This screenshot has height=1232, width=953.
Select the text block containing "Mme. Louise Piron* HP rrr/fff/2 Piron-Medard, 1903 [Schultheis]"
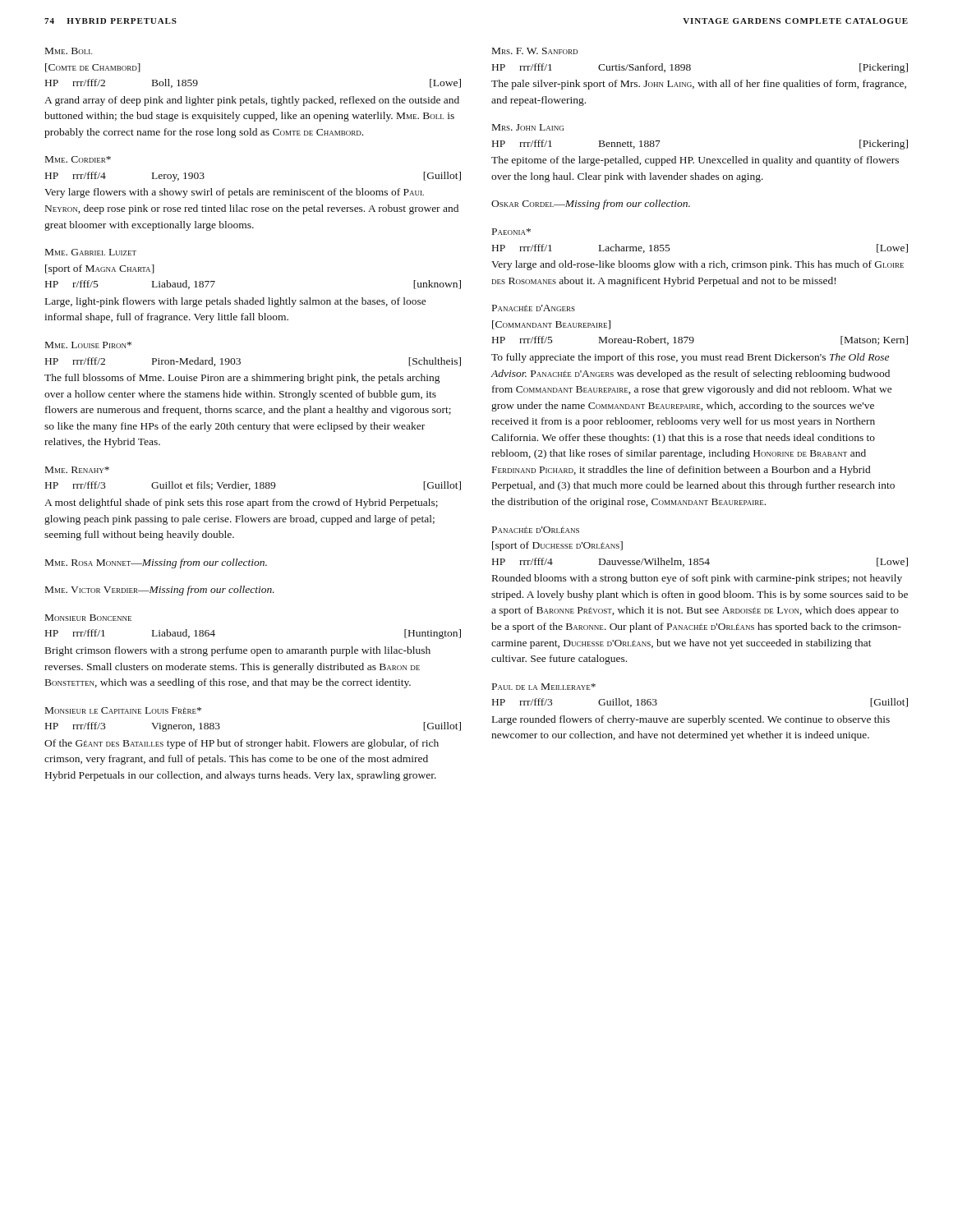(x=253, y=393)
